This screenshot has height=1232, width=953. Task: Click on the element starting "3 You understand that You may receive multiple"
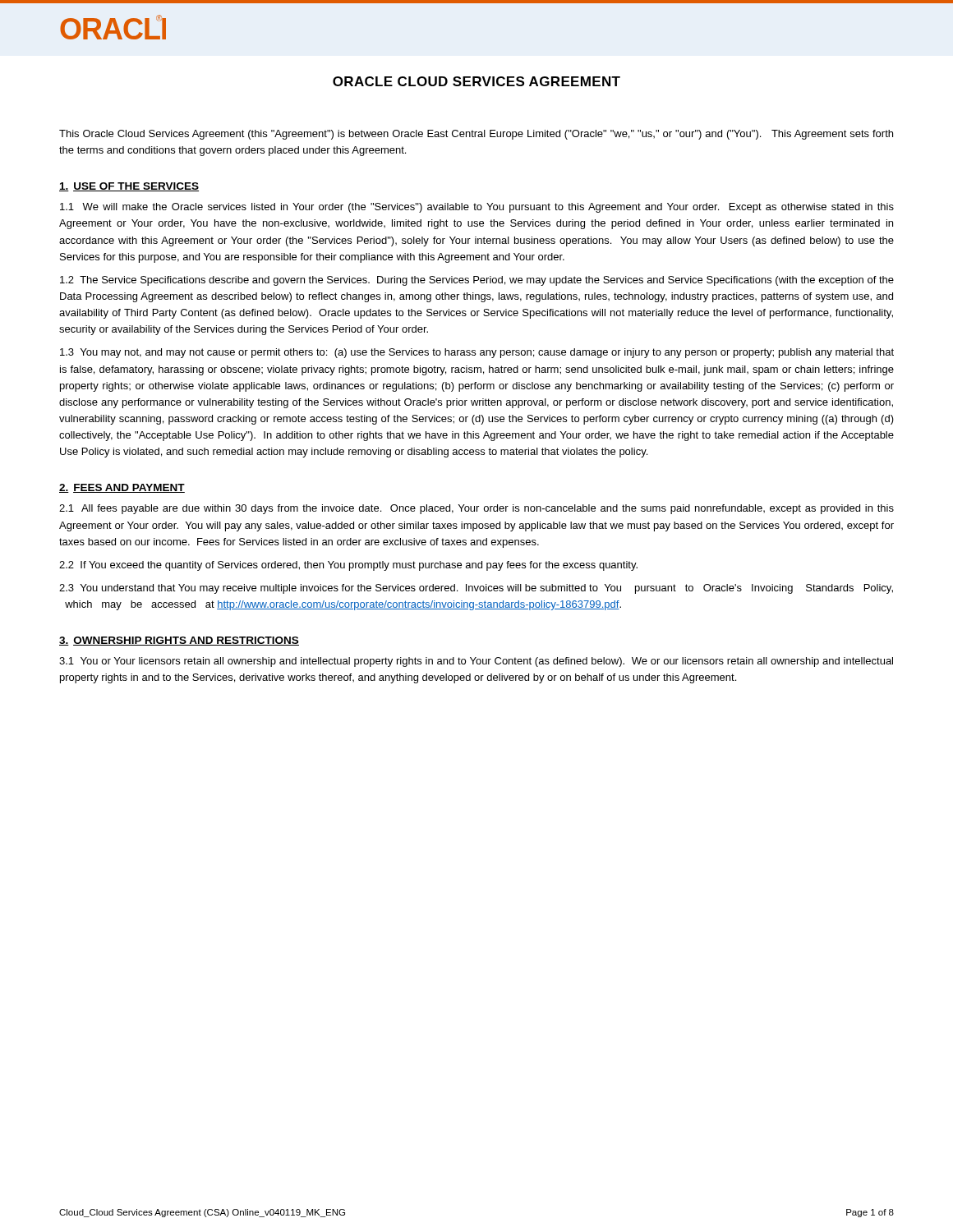tap(476, 596)
